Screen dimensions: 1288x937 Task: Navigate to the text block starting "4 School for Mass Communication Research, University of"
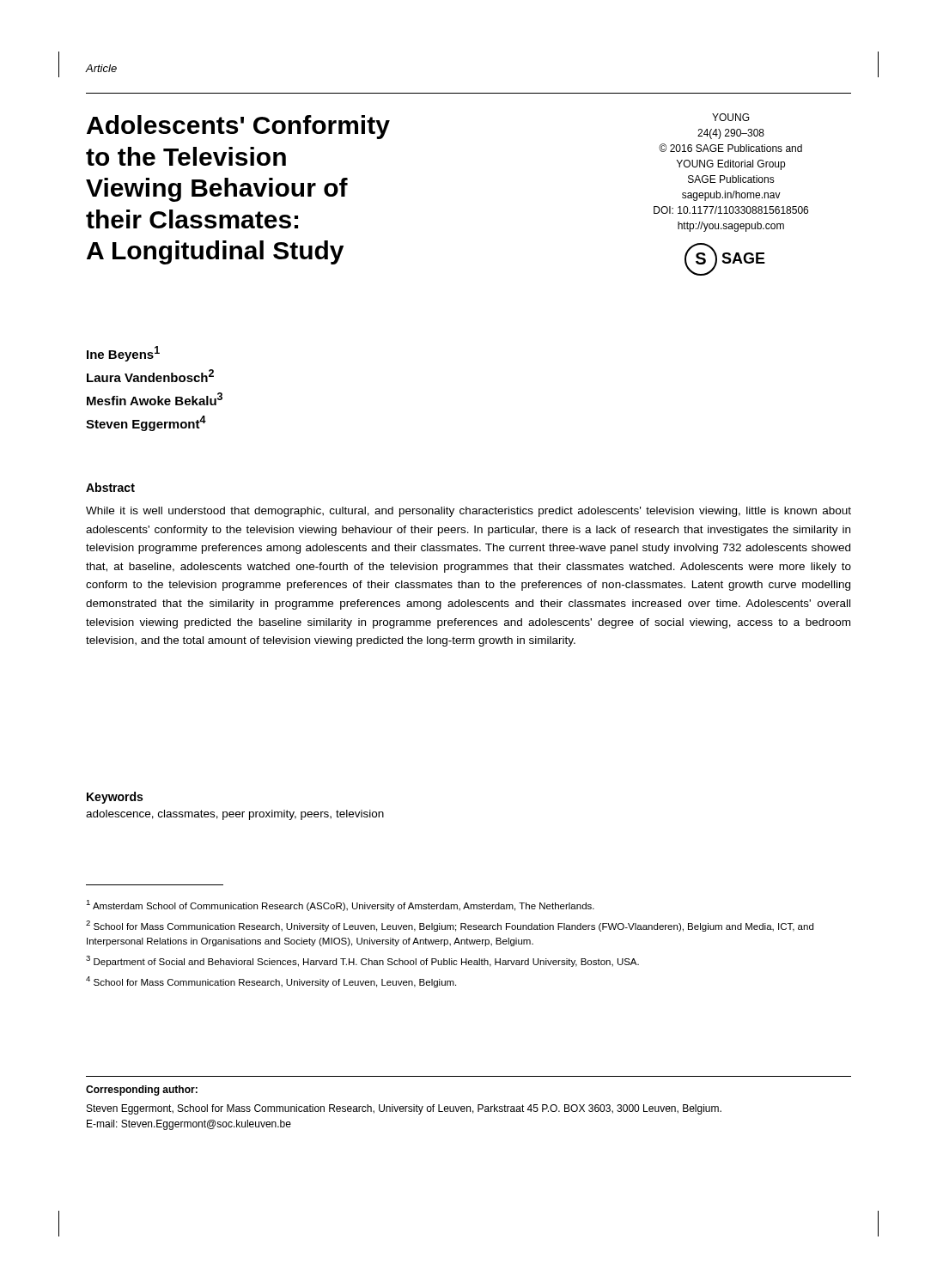click(x=271, y=982)
